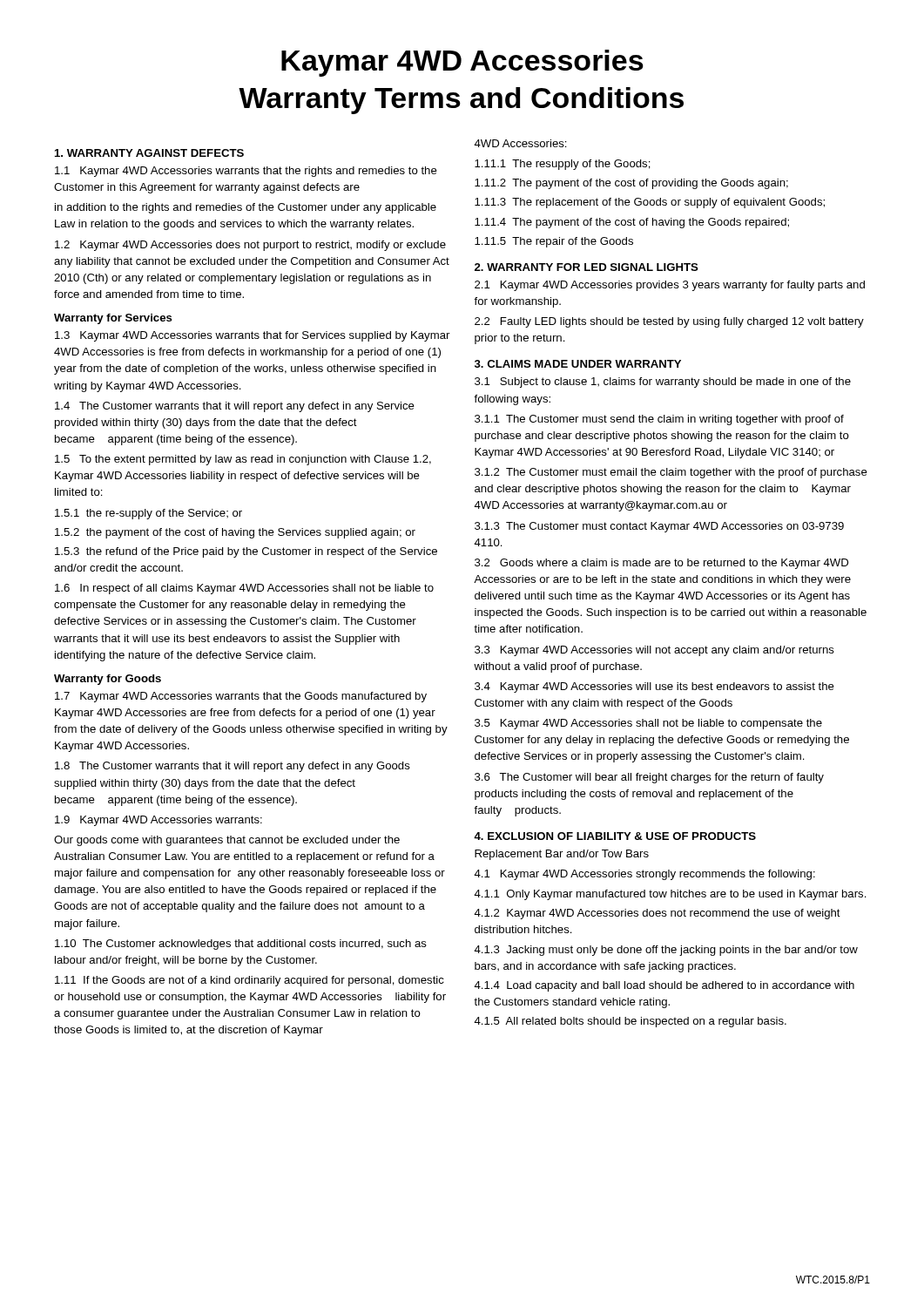Screen dimensions: 1307x924
Task: Select the section header that says "Warranty for Goods"
Action: (x=108, y=678)
